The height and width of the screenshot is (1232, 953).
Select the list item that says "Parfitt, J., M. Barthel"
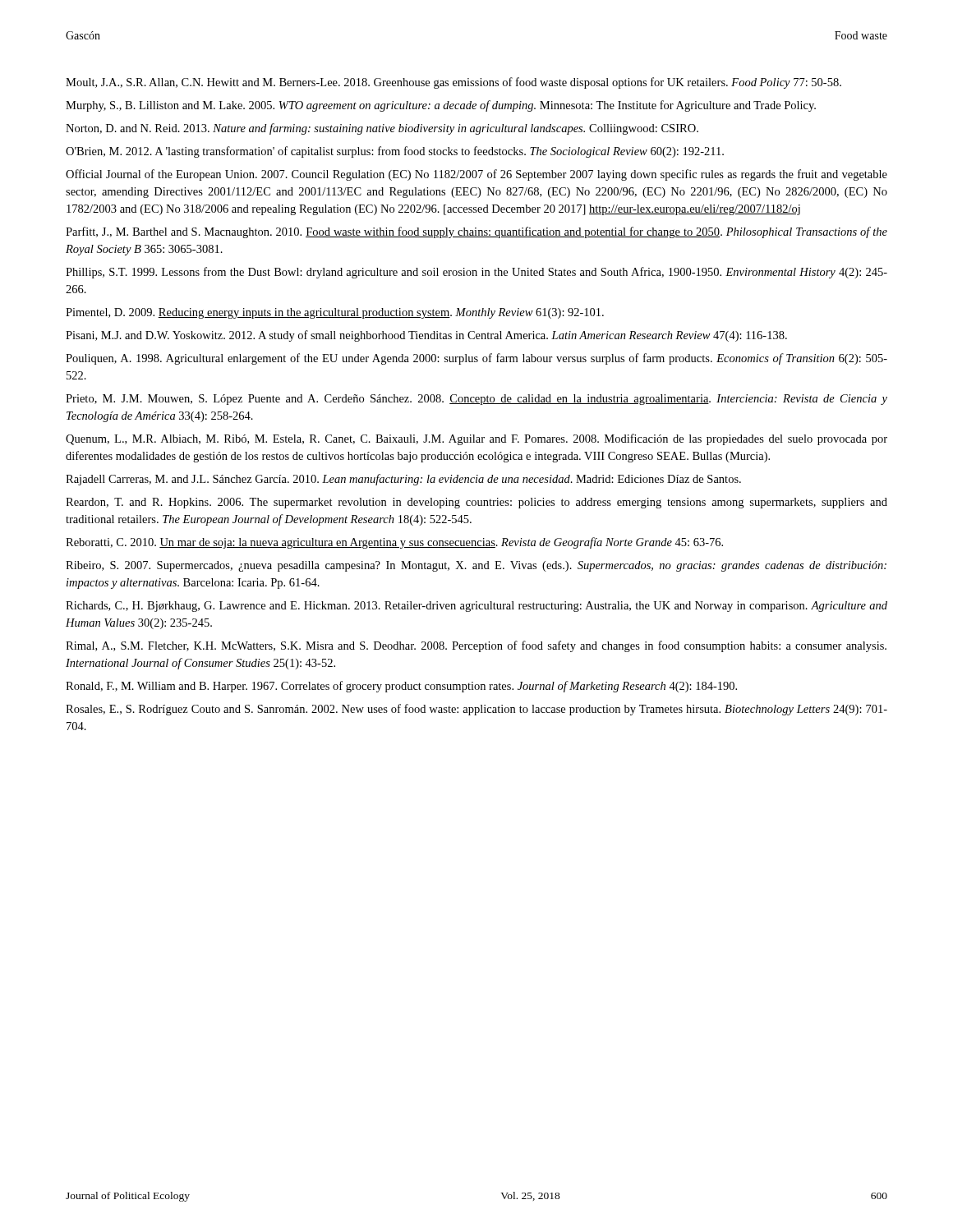pyautogui.click(x=476, y=241)
